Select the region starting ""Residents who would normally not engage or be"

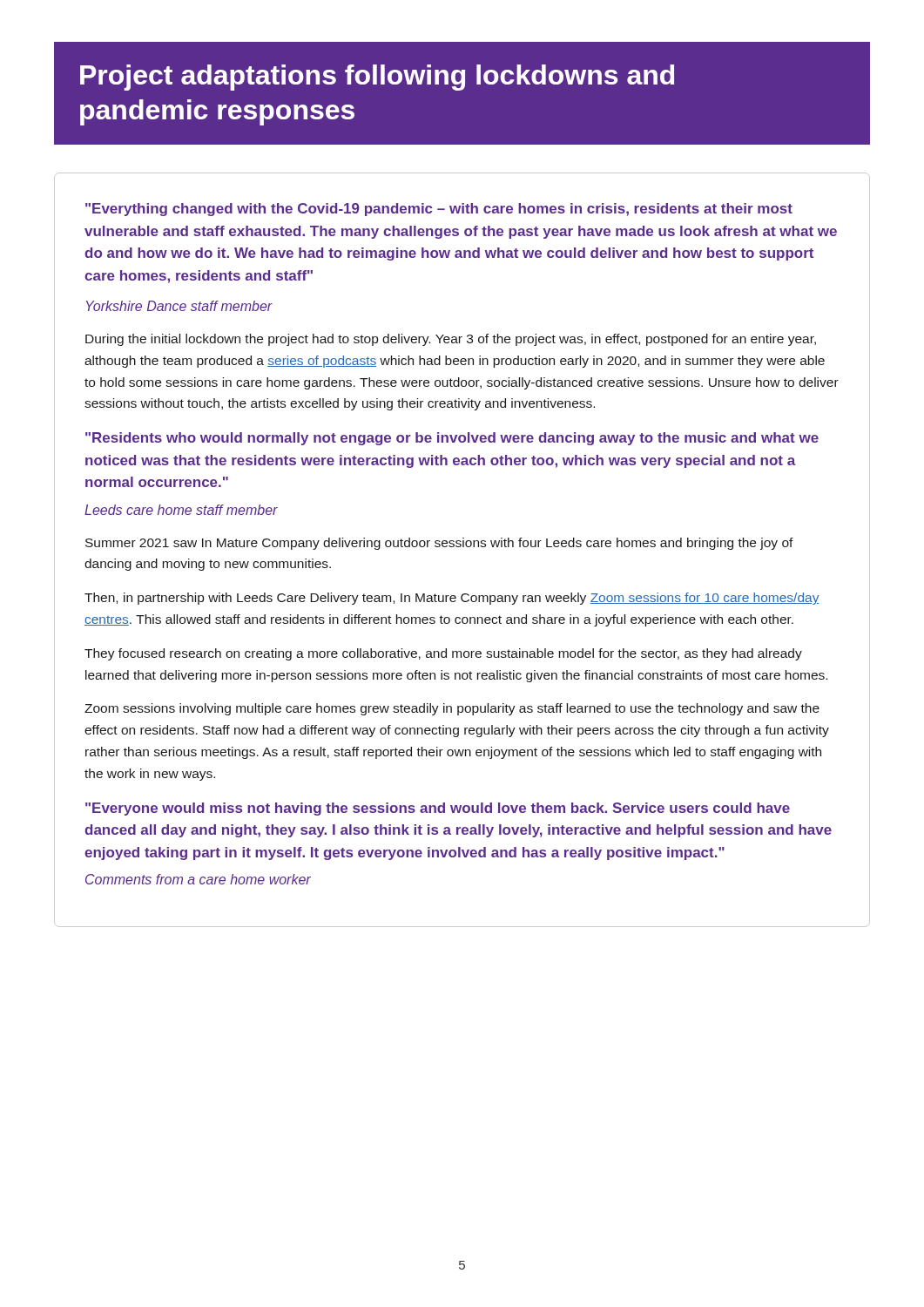pos(462,460)
